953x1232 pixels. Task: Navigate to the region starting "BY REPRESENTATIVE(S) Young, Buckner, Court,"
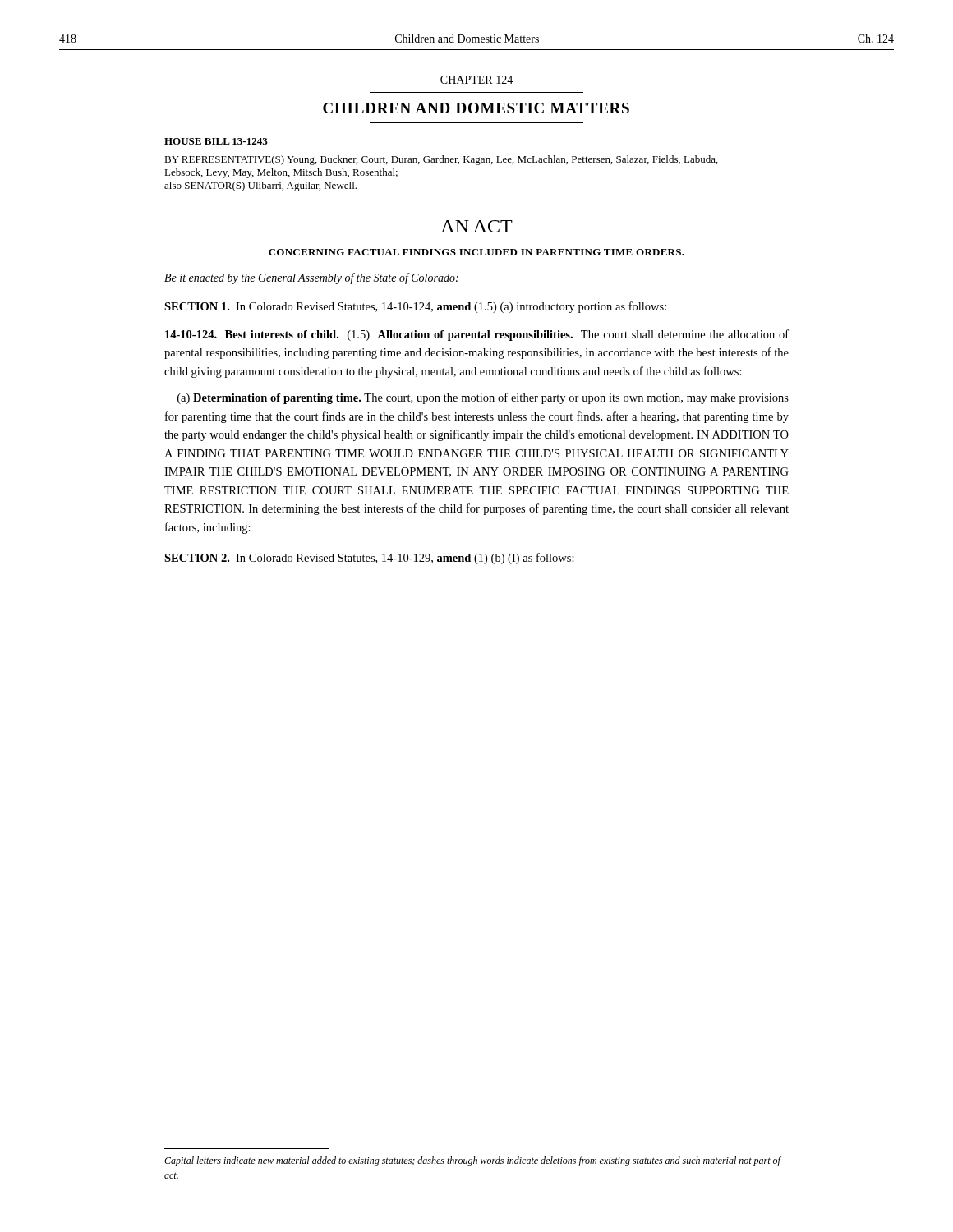(476, 172)
